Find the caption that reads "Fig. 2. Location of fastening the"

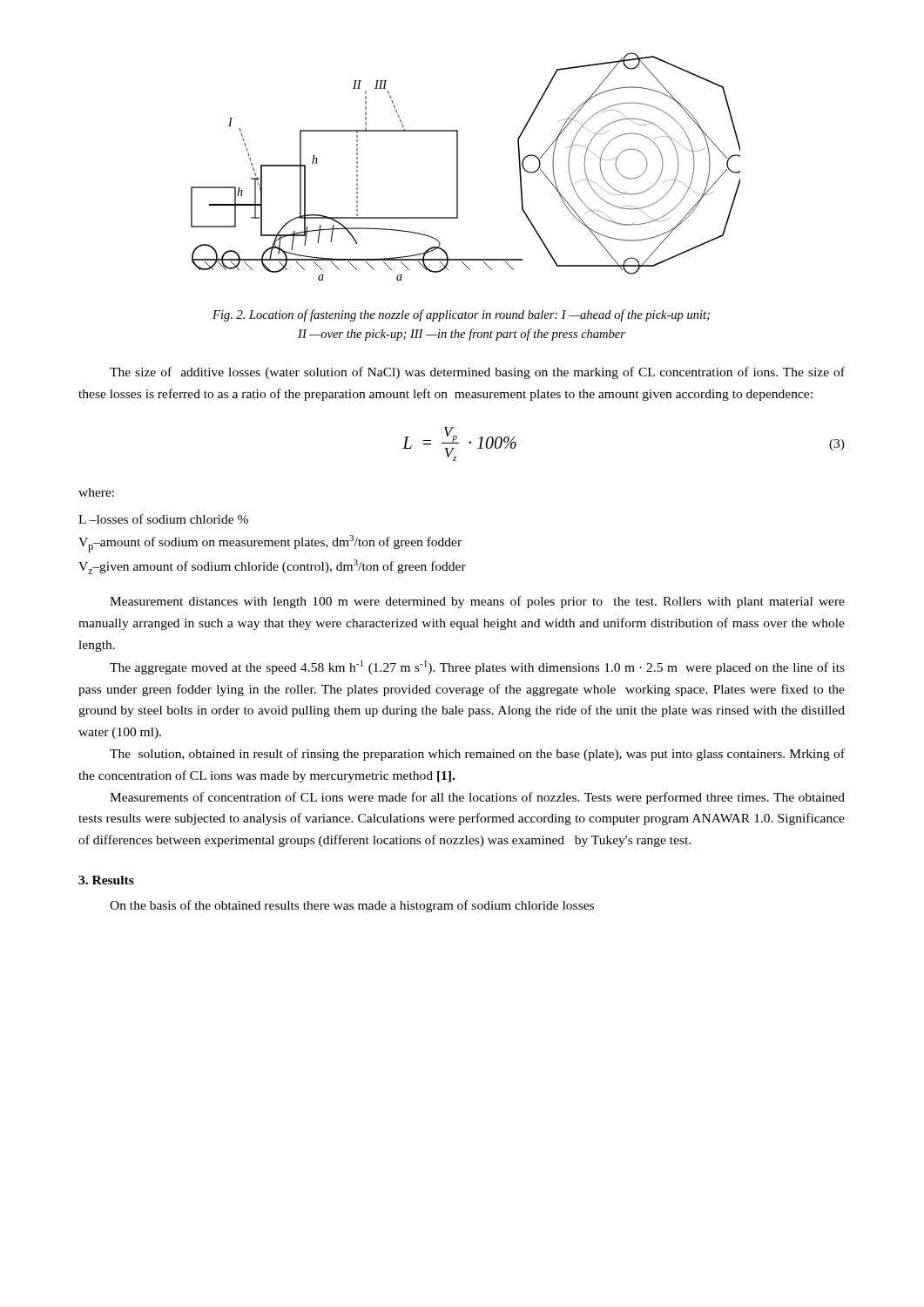pyautogui.click(x=462, y=324)
